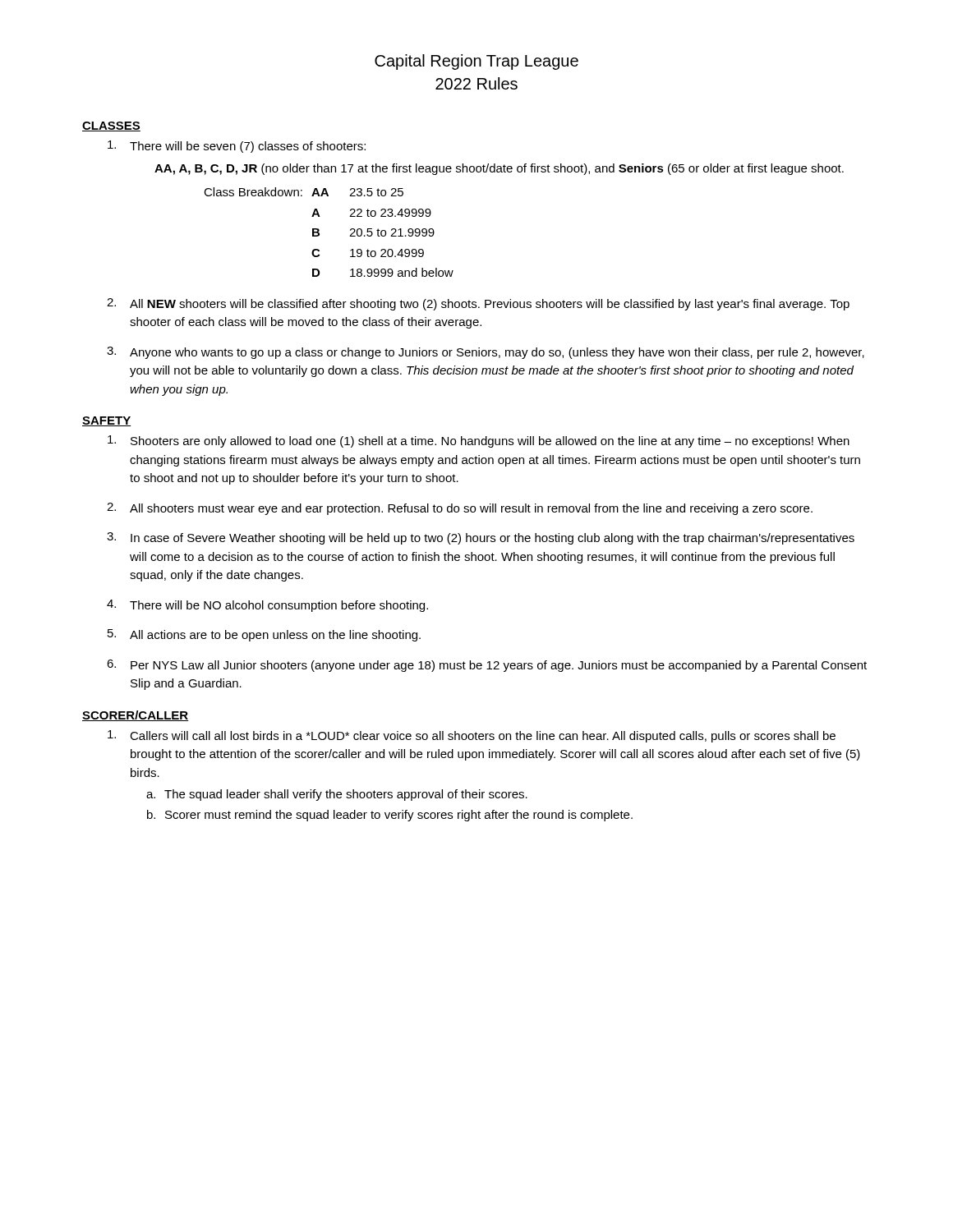Find the block on this page that starts "Shooters are only allowed to load"
The width and height of the screenshot is (953, 1232).
coord(489,460)
